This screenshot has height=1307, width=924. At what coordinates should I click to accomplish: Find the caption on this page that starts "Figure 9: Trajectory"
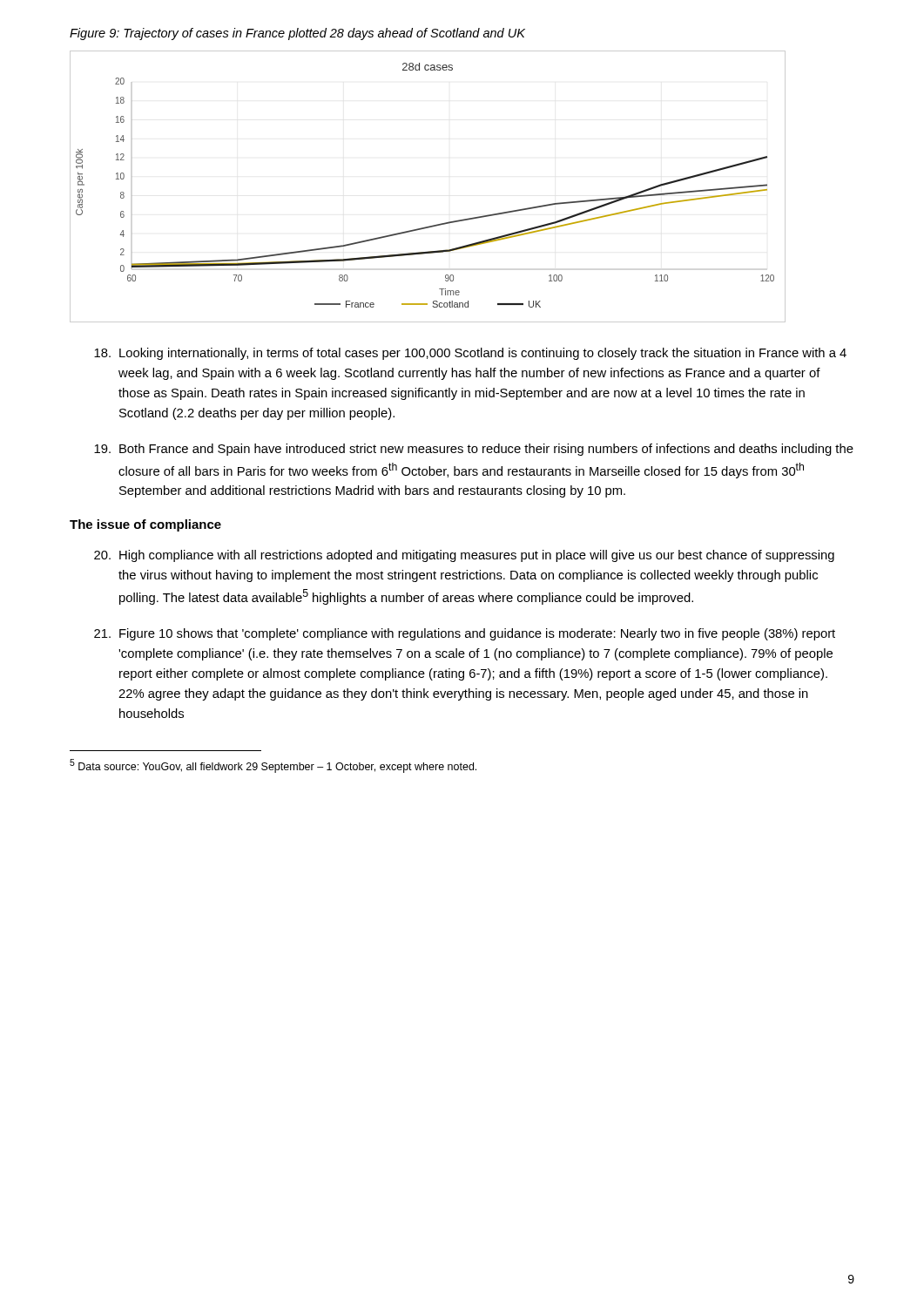[297, 33]
